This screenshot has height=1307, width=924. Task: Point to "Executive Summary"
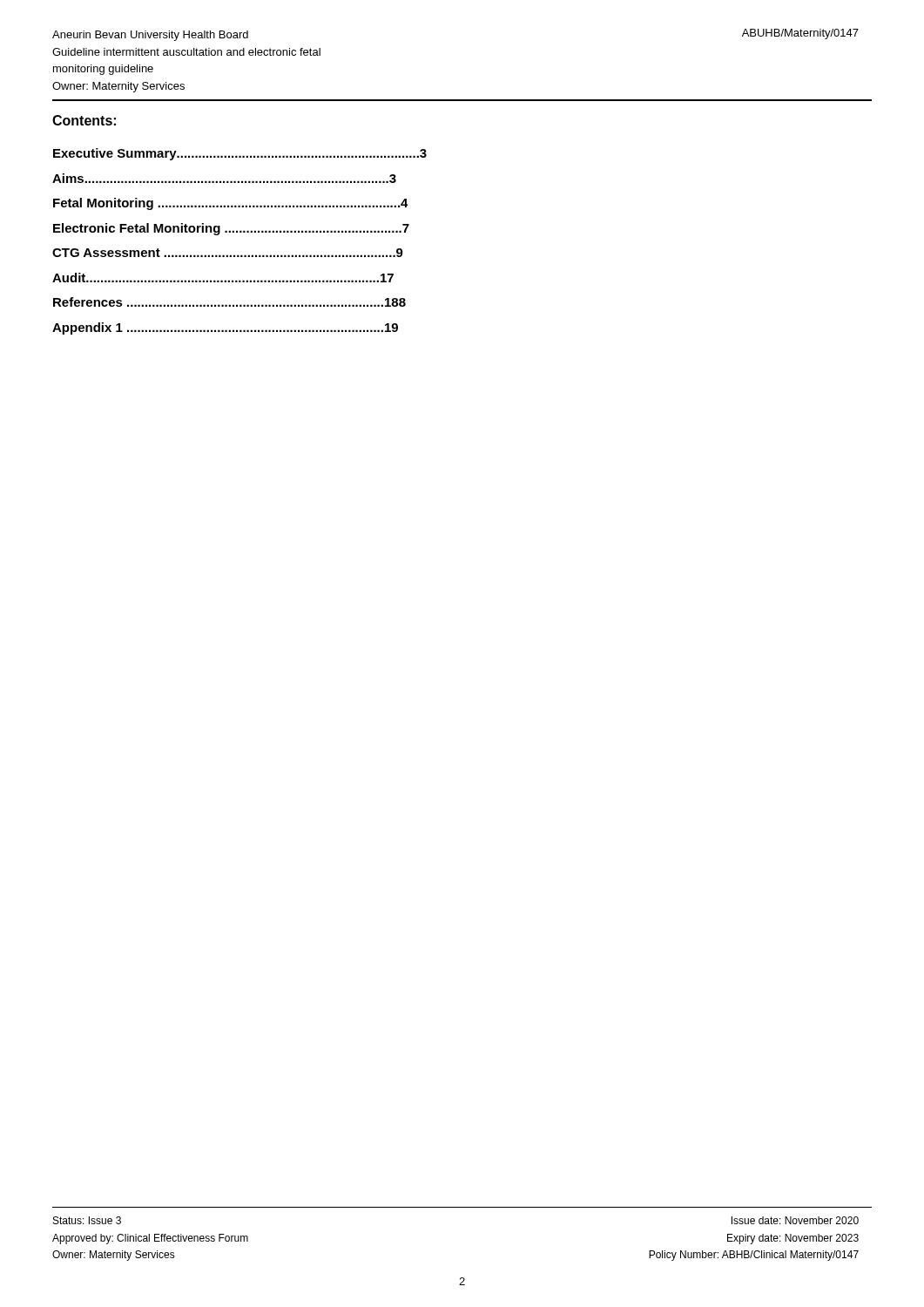pyautogui.click(x=240, y=154)
